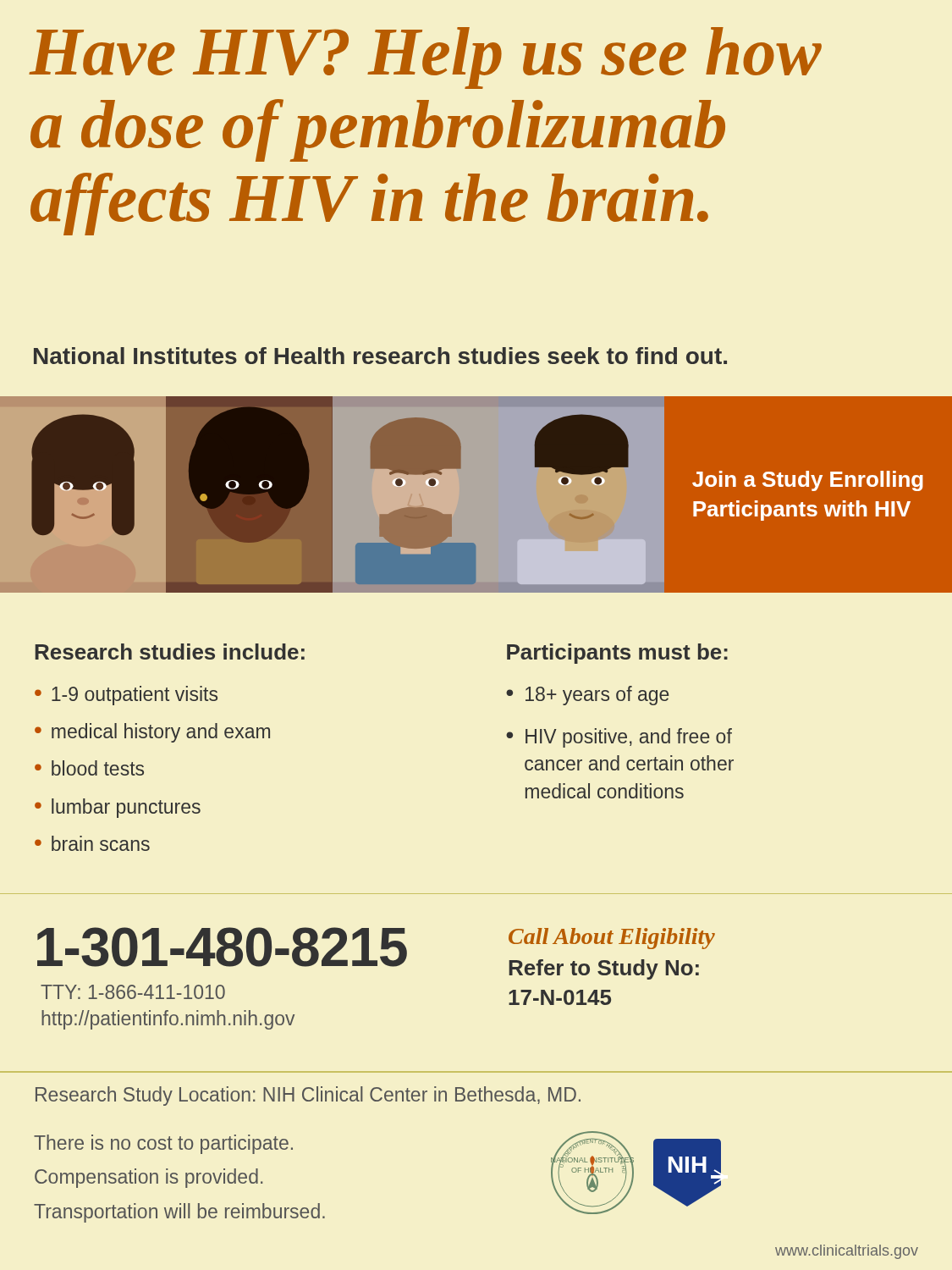Locate the region starting "•blood tests"

(x=89, y=769)
